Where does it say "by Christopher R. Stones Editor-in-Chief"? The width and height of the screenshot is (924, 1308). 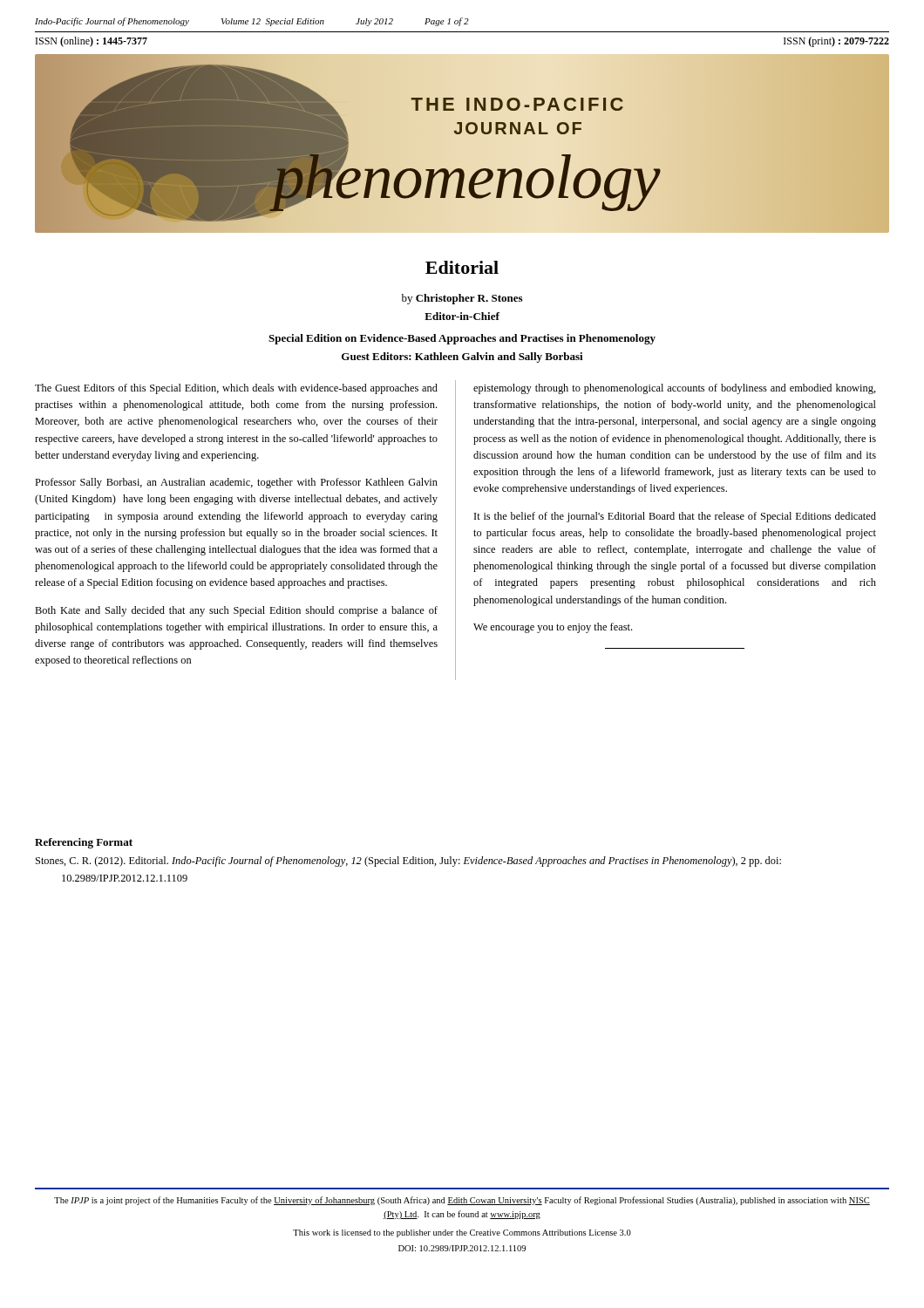tap(462, 307)
